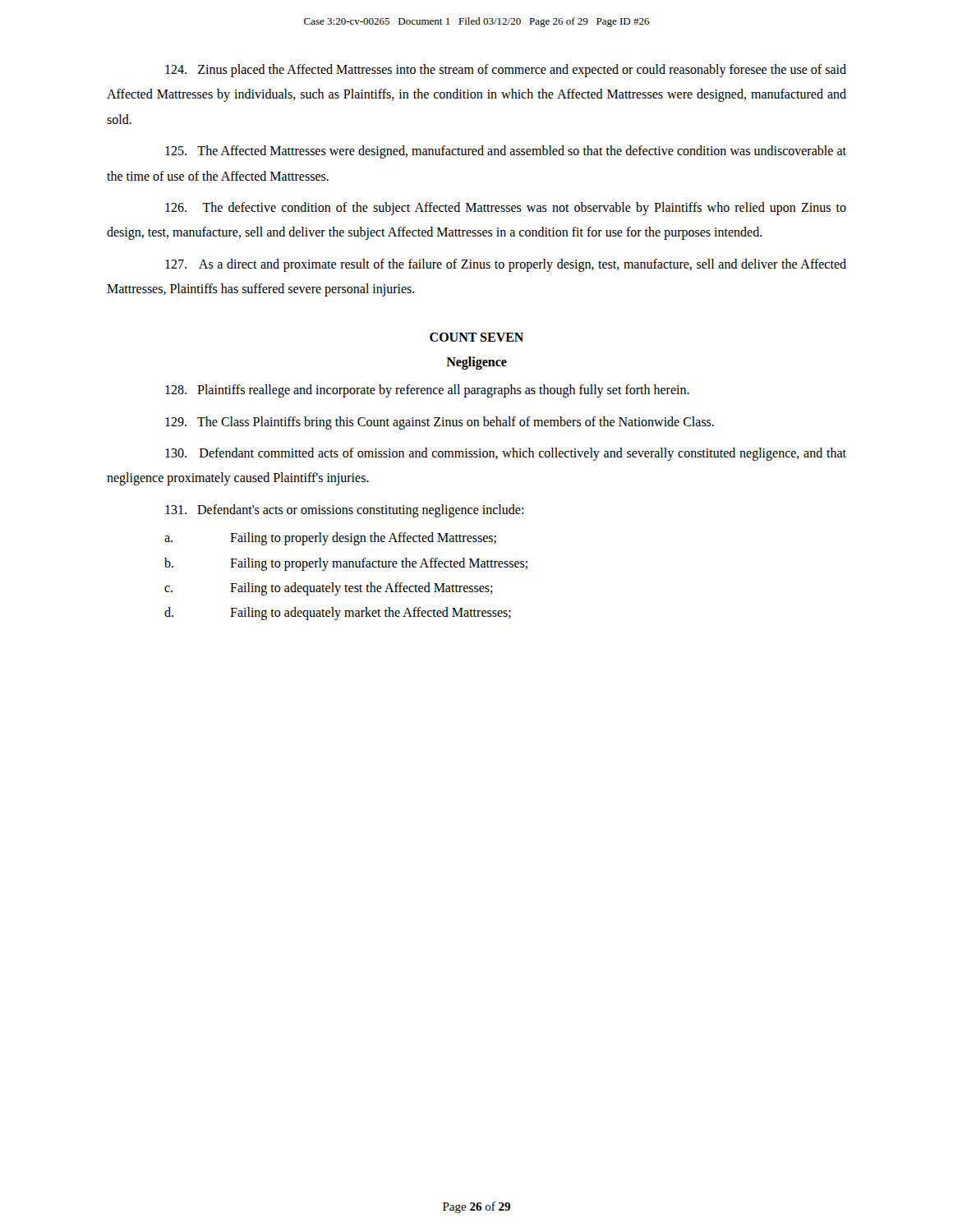Locate the list item containing "b. Failing to properly manufacture"
The image size is (953, 1232).
pos(476,563)
